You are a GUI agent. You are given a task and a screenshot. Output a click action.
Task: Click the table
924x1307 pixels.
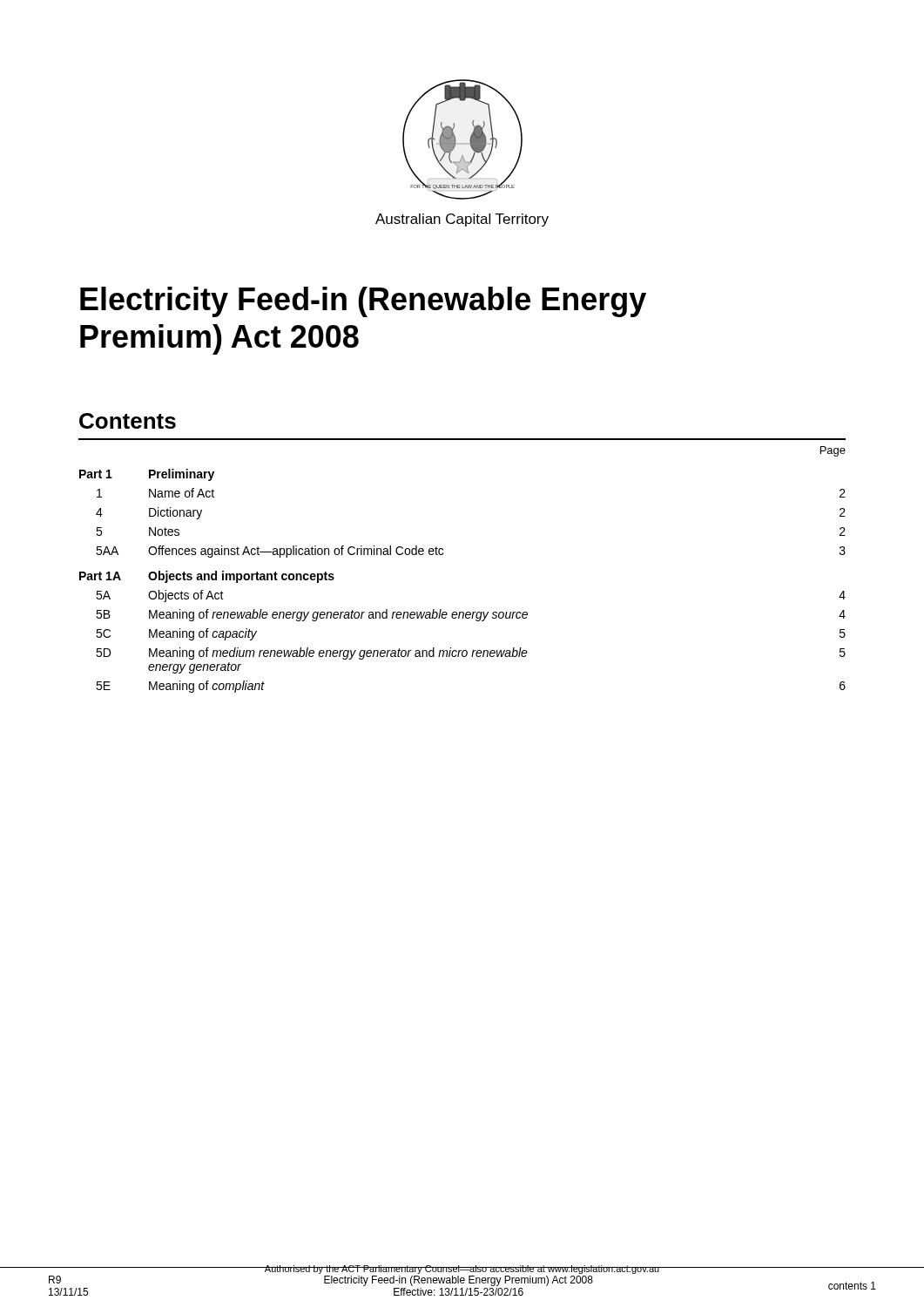pyautogui.click(x=462, y=577)
